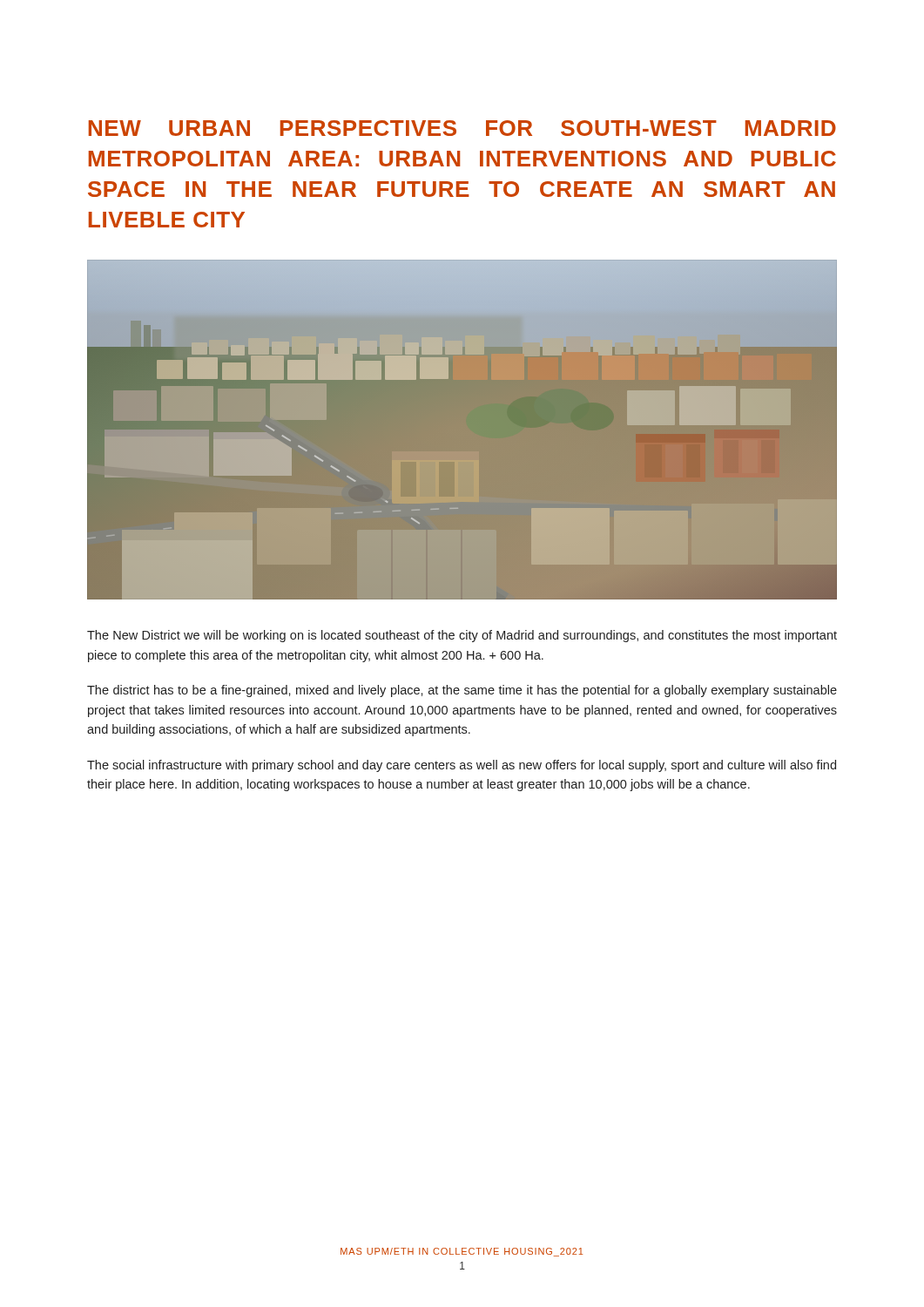Where is the passage that starts "The district has"?
The height and width of the screenshot is (1307, 924).
coord(462,710)
